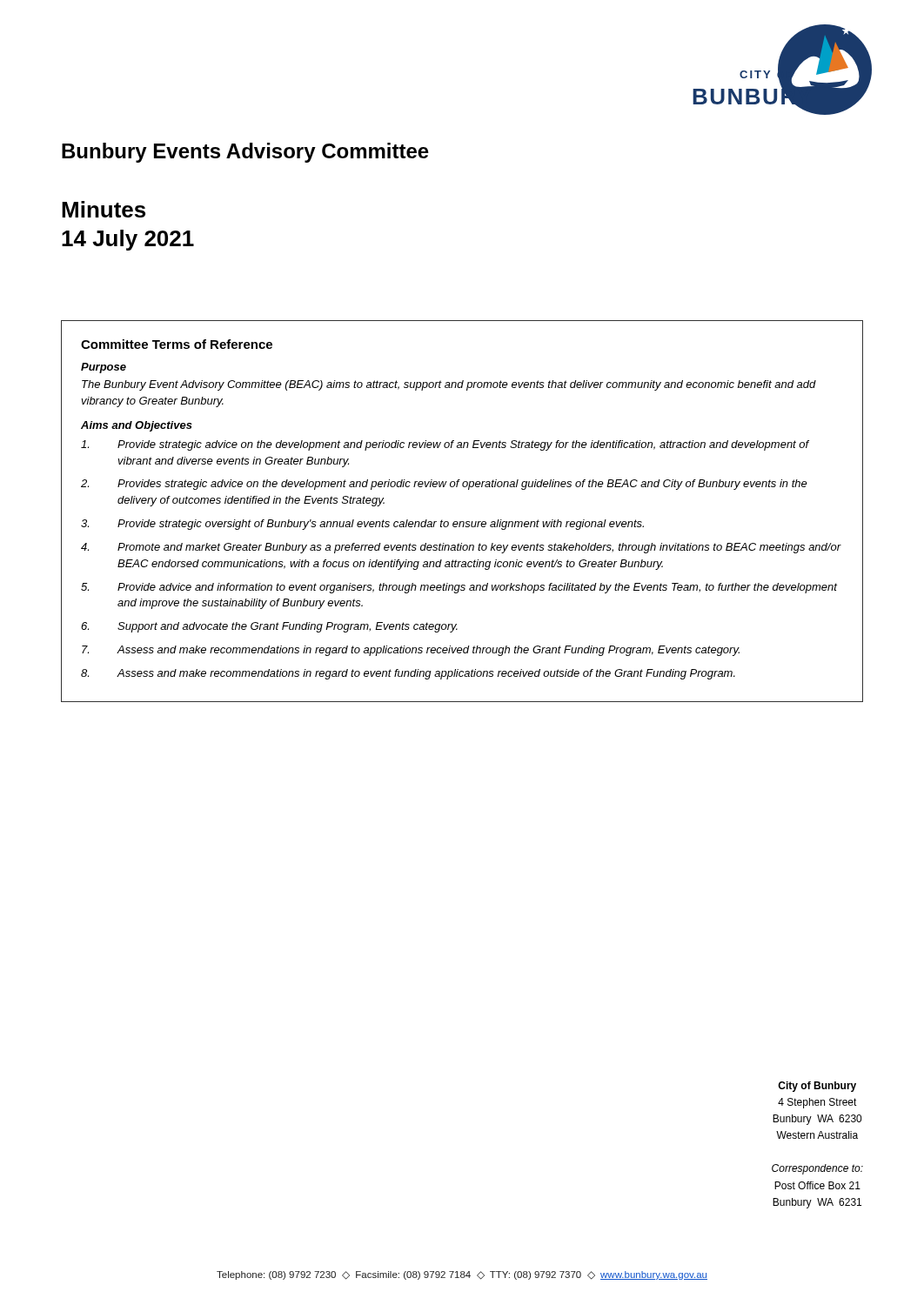Locate the text starting "8. Assess and make"
924x1305 pixels.
pyautogui.click(x=462, y=674)
